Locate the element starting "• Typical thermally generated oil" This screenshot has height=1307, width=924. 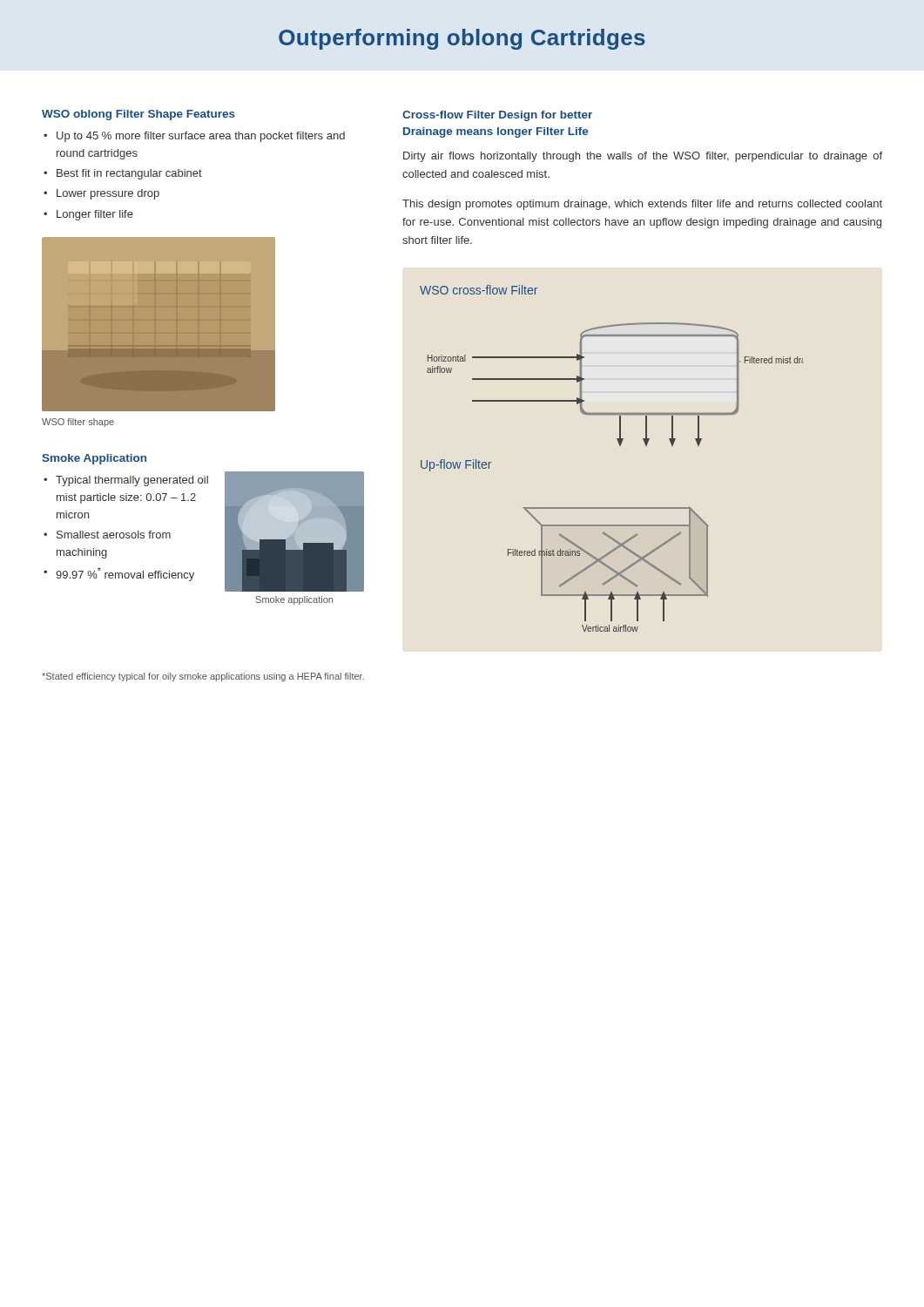[126, 496]
